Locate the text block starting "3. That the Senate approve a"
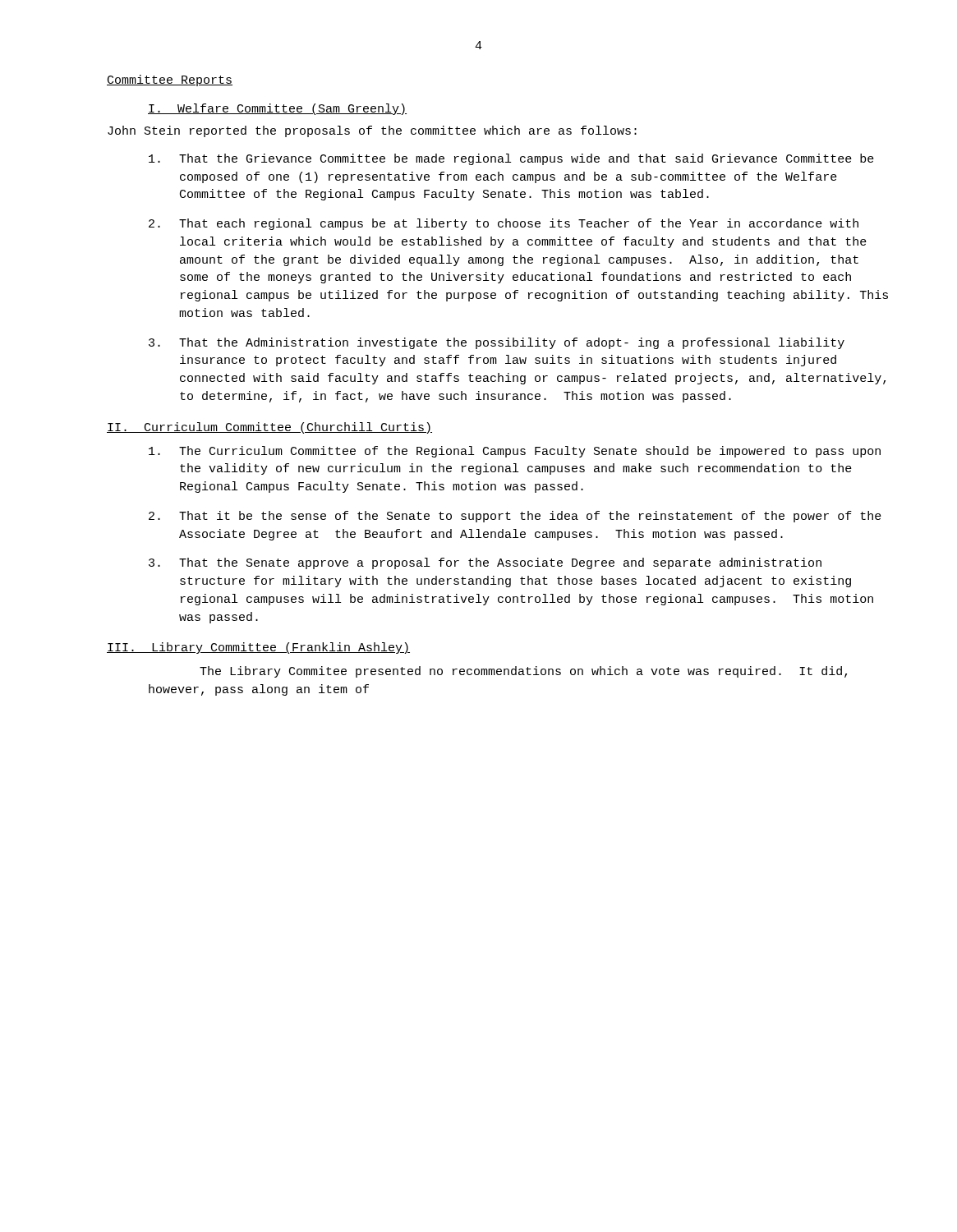 click(520, 591)
